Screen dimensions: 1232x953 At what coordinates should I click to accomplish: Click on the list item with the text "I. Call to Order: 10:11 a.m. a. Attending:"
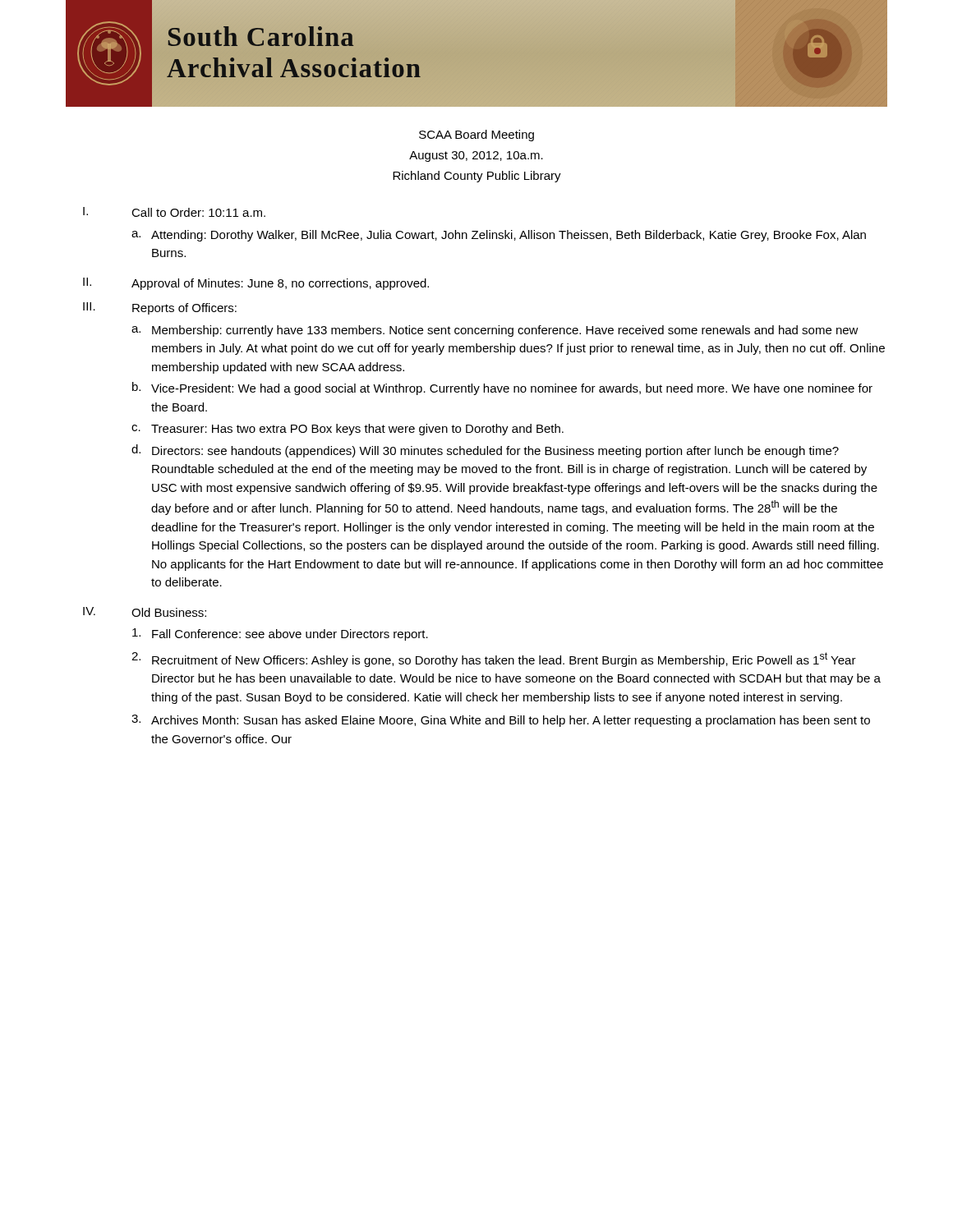(x=485, y=236)
